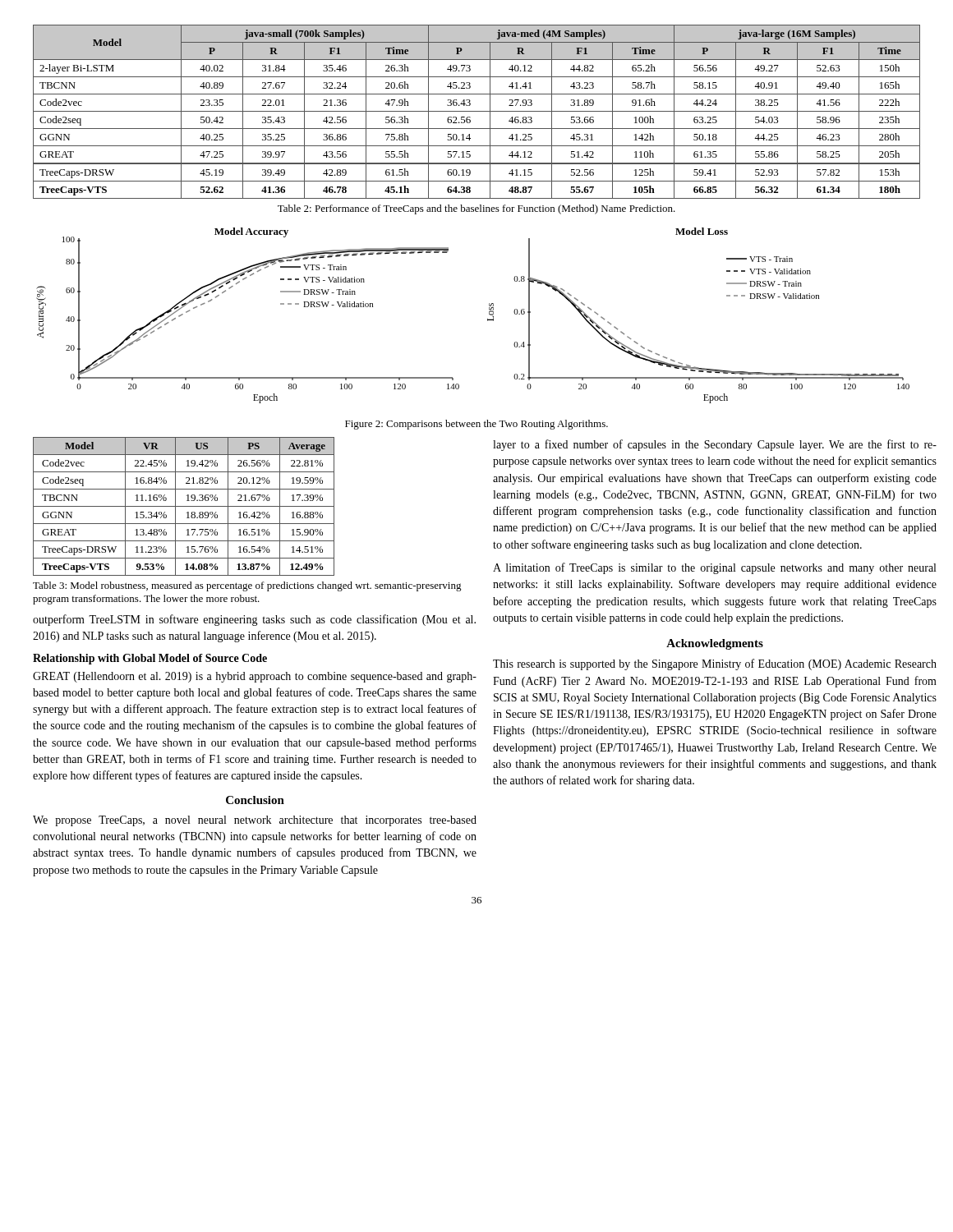Image resolution: width=953 pixels, height=1232 pixels.
Task: Find the text block starting "This research is supported"
Action: click(715, 723)
